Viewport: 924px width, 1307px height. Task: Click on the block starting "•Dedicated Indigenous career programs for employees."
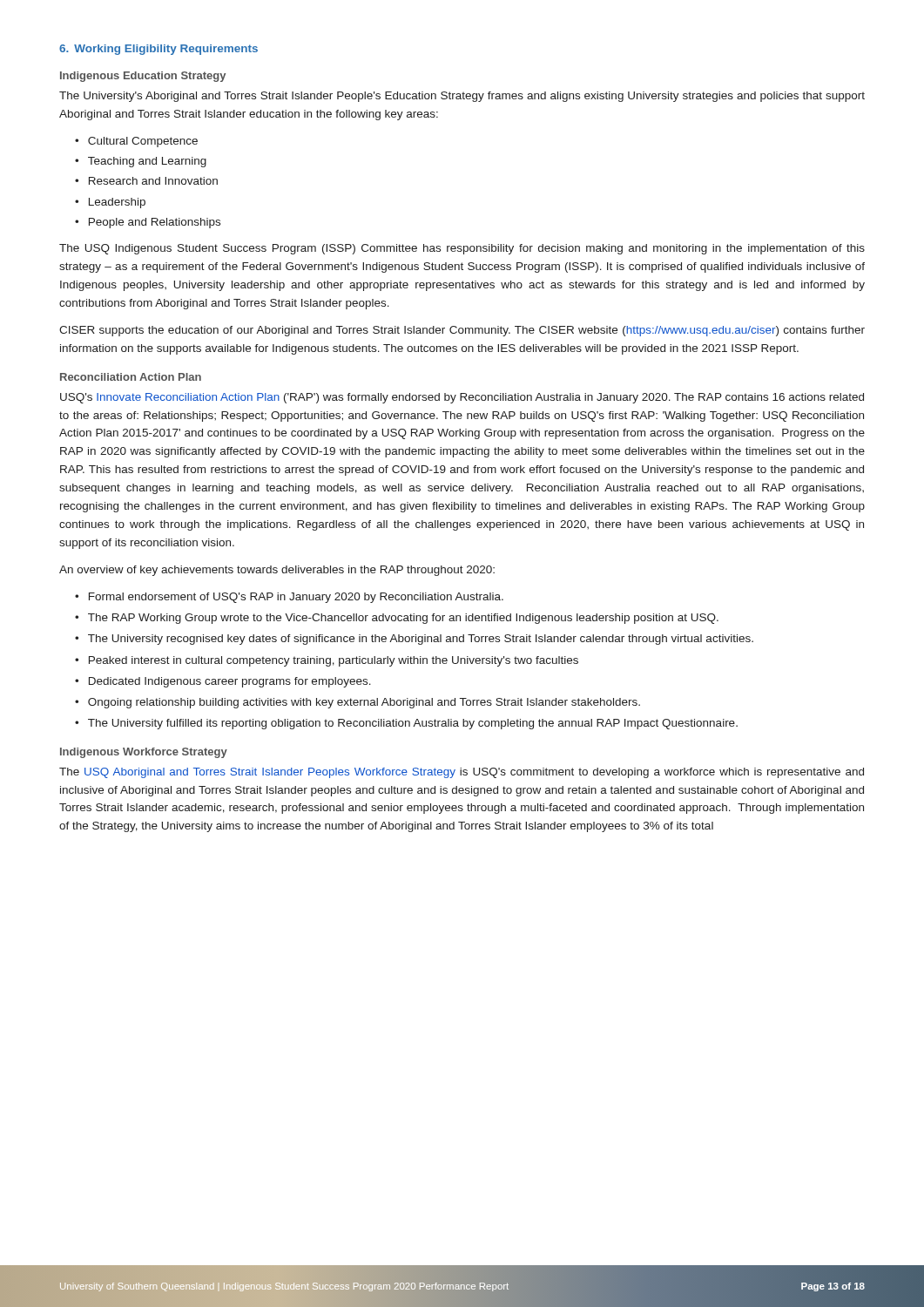click(x=223, y=681)
